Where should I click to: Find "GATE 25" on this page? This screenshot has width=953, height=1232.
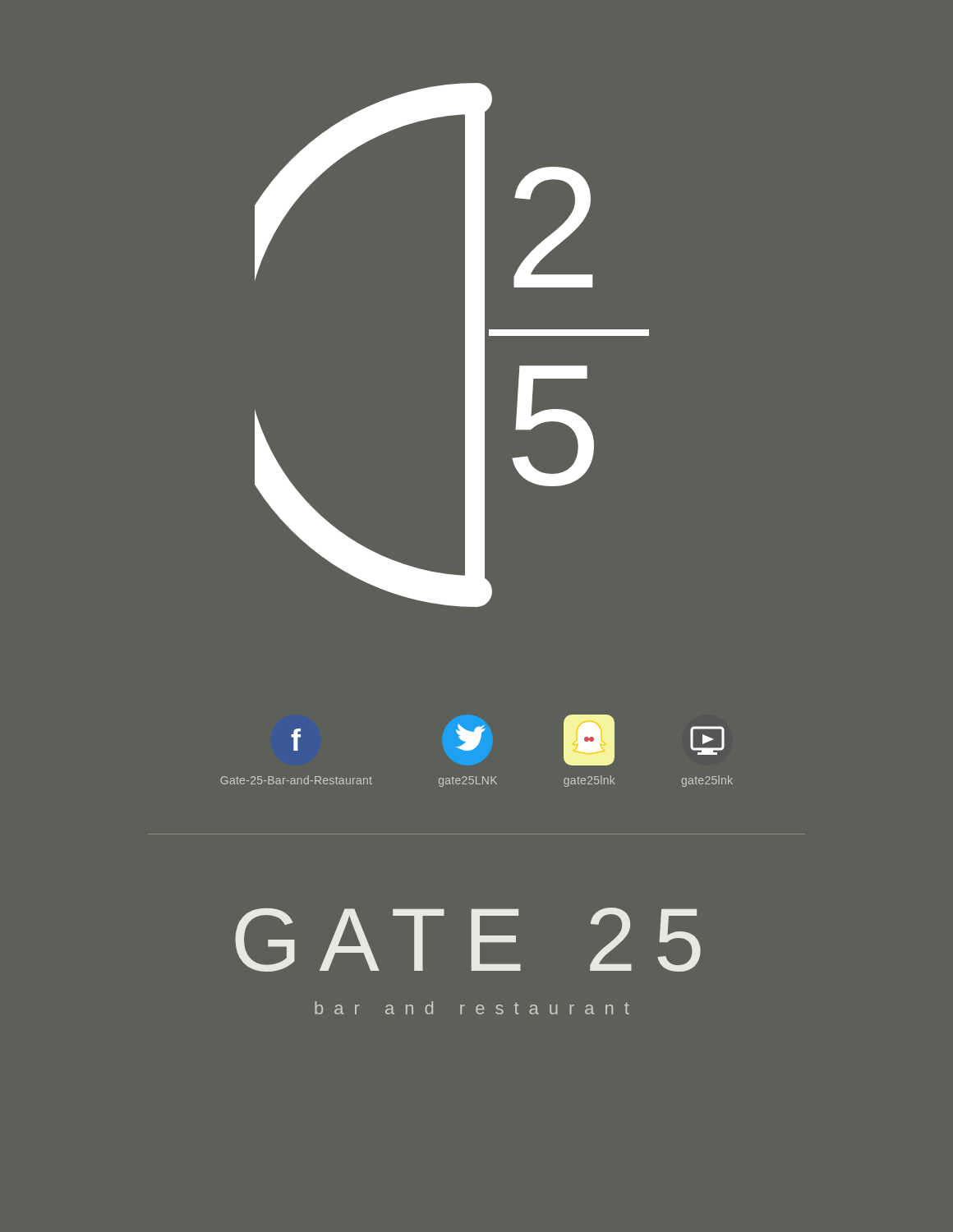(x=476, y=939)
